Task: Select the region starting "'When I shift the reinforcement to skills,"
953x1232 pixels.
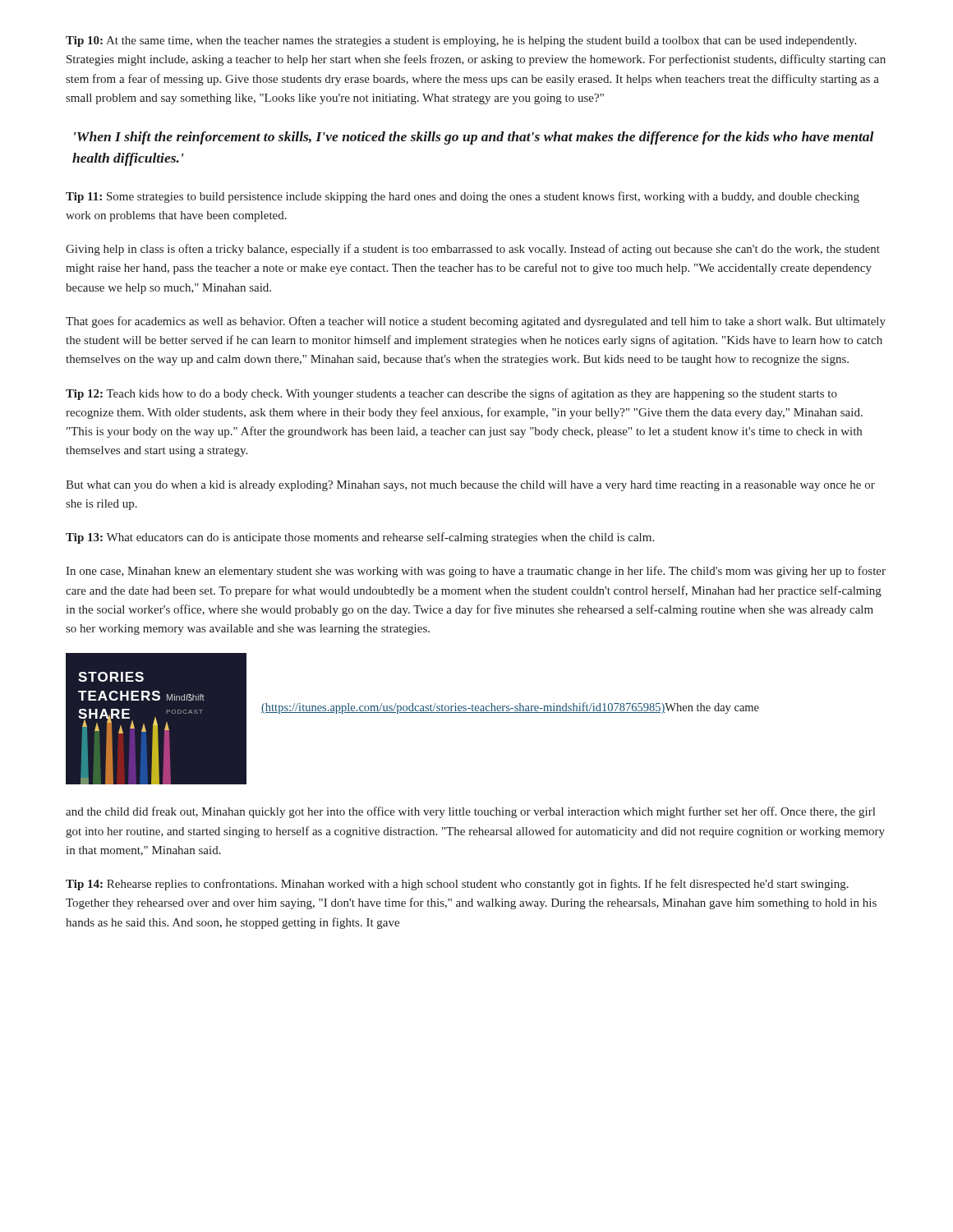Action: (x=480, y=147)
